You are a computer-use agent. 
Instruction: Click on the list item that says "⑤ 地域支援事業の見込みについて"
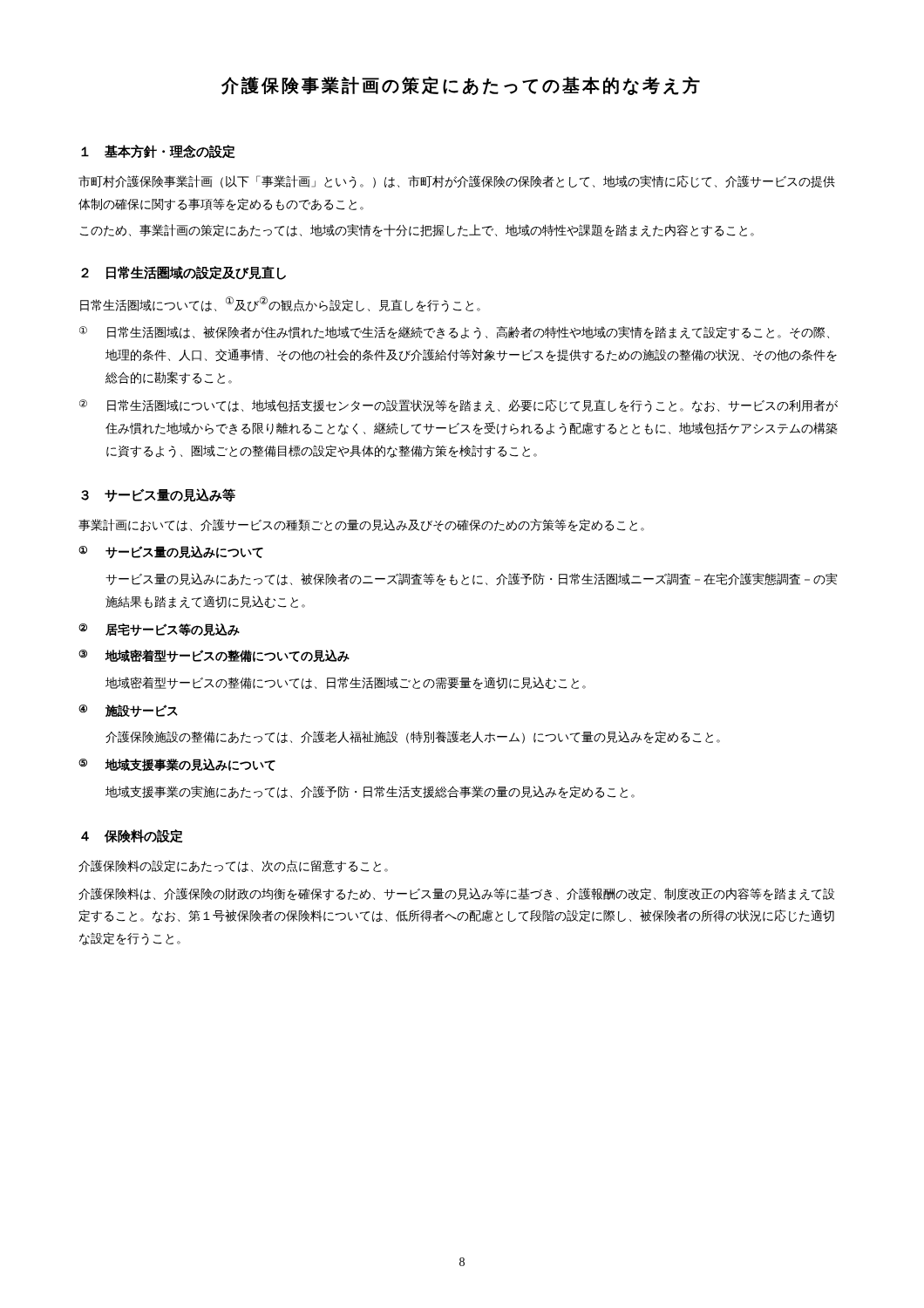pos(177,767)
